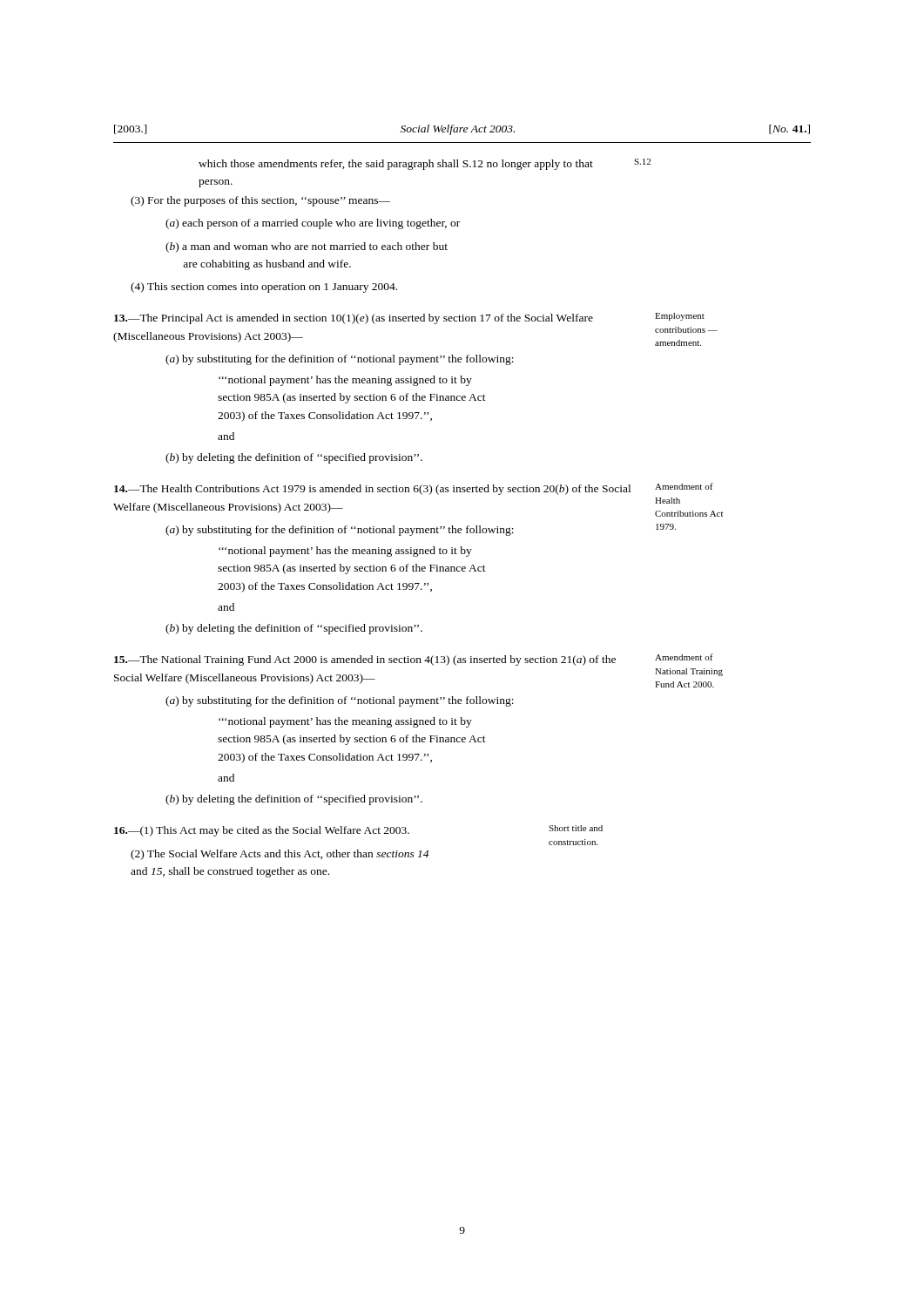Screen dimensions: 1307x924
Task: Find the block starting "—The Health Contributions"
Action: [425, 498]
